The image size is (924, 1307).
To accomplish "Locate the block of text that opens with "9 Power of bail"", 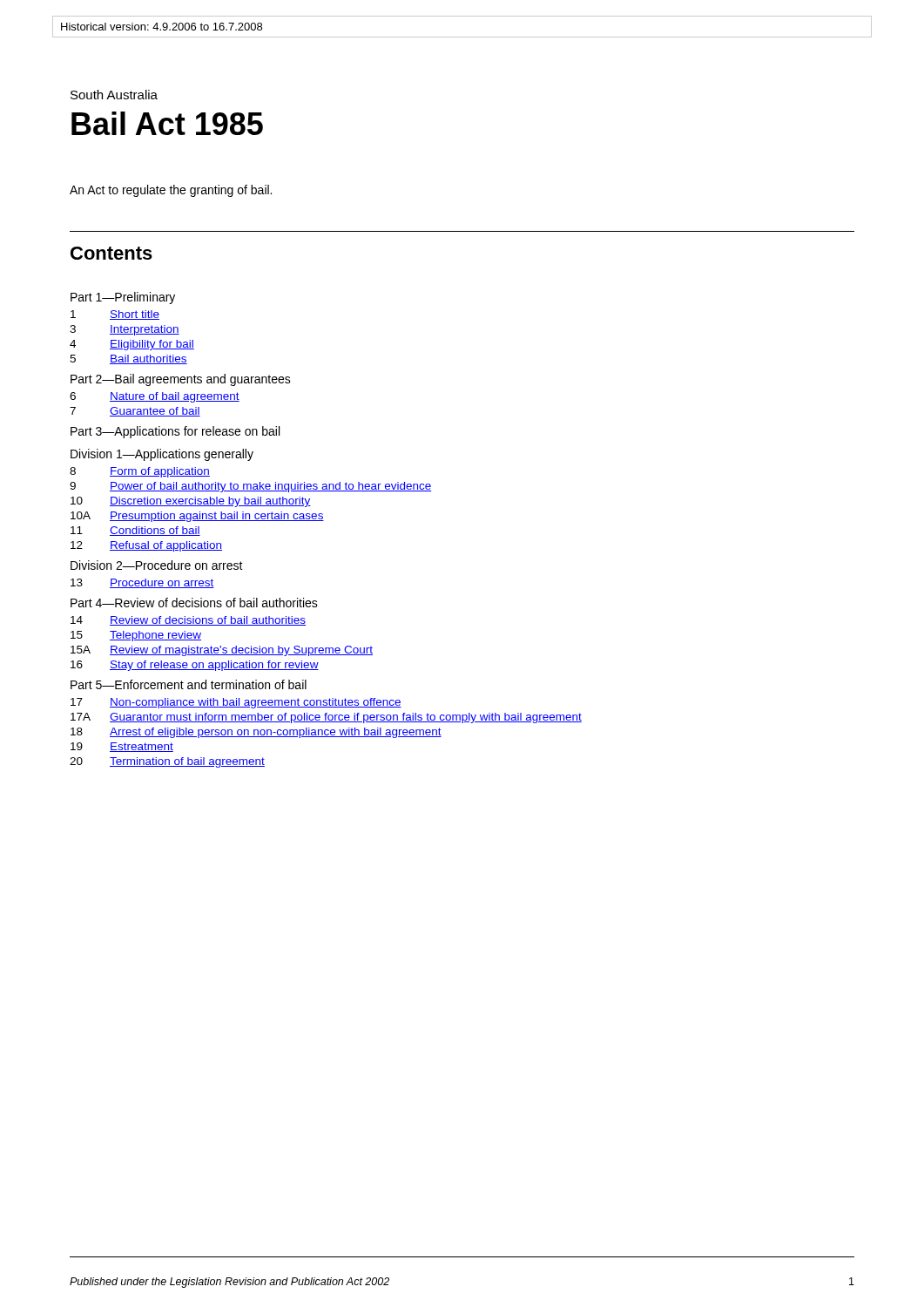I will point(251,487).
